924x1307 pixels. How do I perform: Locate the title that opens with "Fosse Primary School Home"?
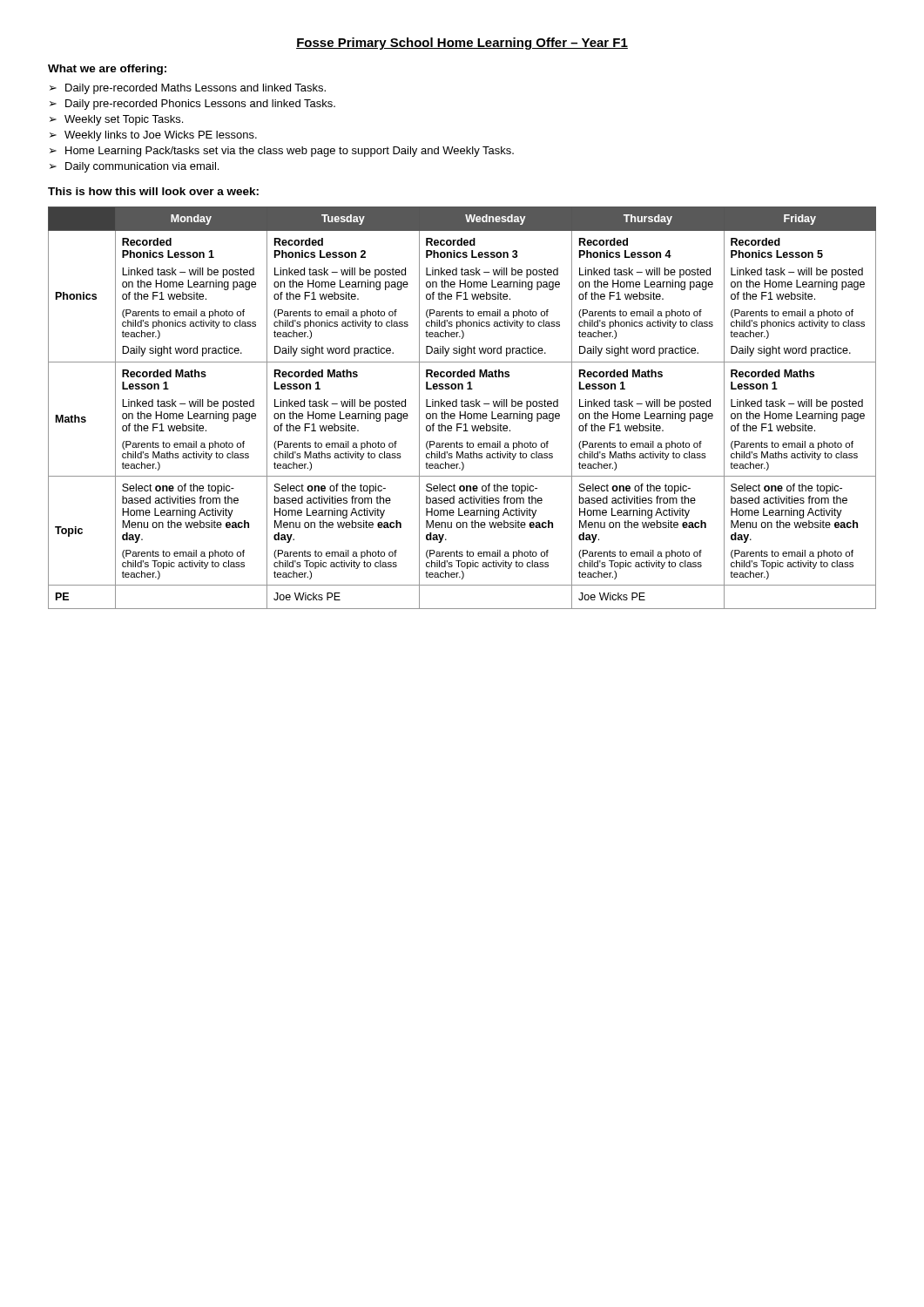point(462,42)
